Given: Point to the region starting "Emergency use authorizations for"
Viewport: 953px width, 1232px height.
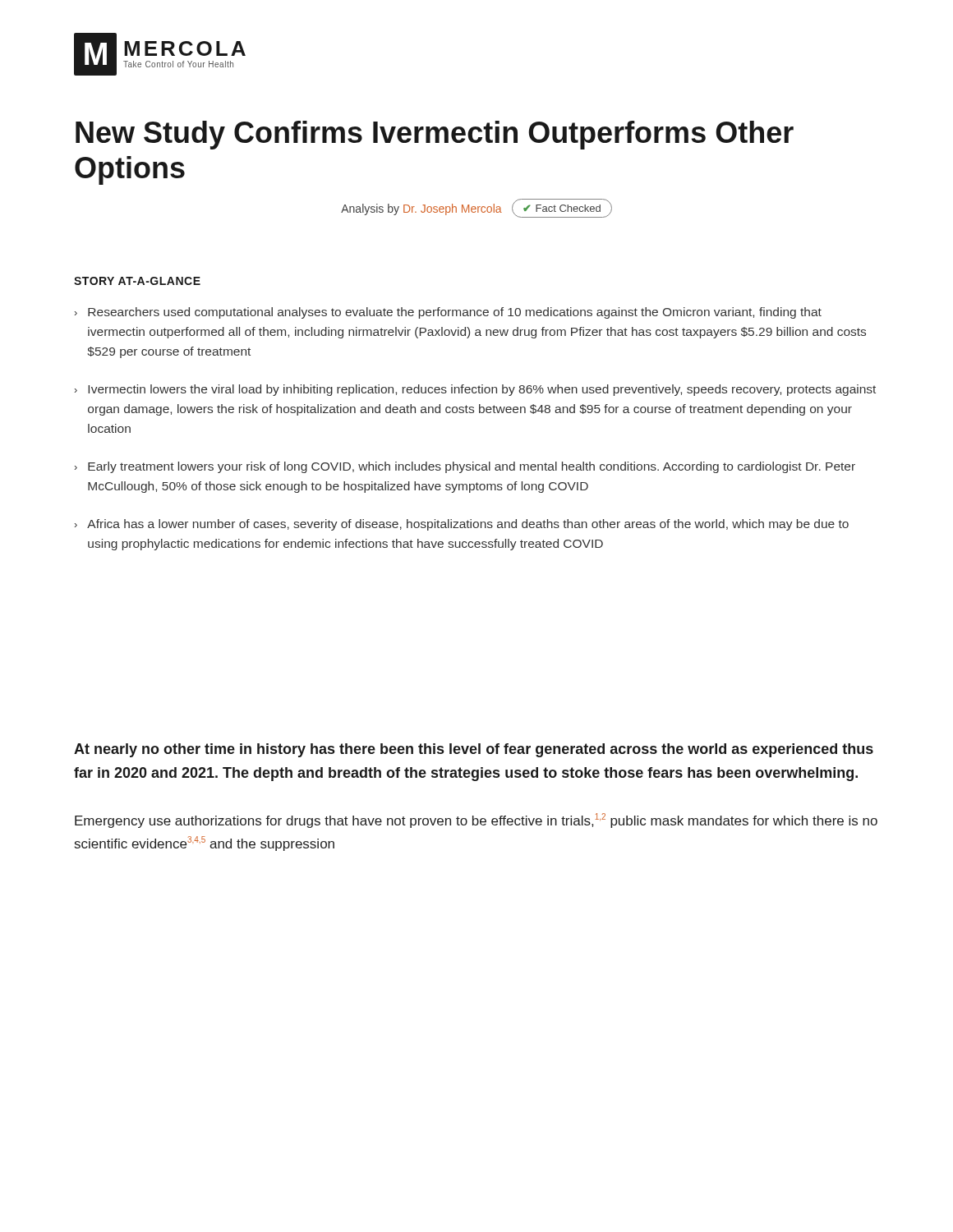Looking at the screenshot, I should pos(476,833).
